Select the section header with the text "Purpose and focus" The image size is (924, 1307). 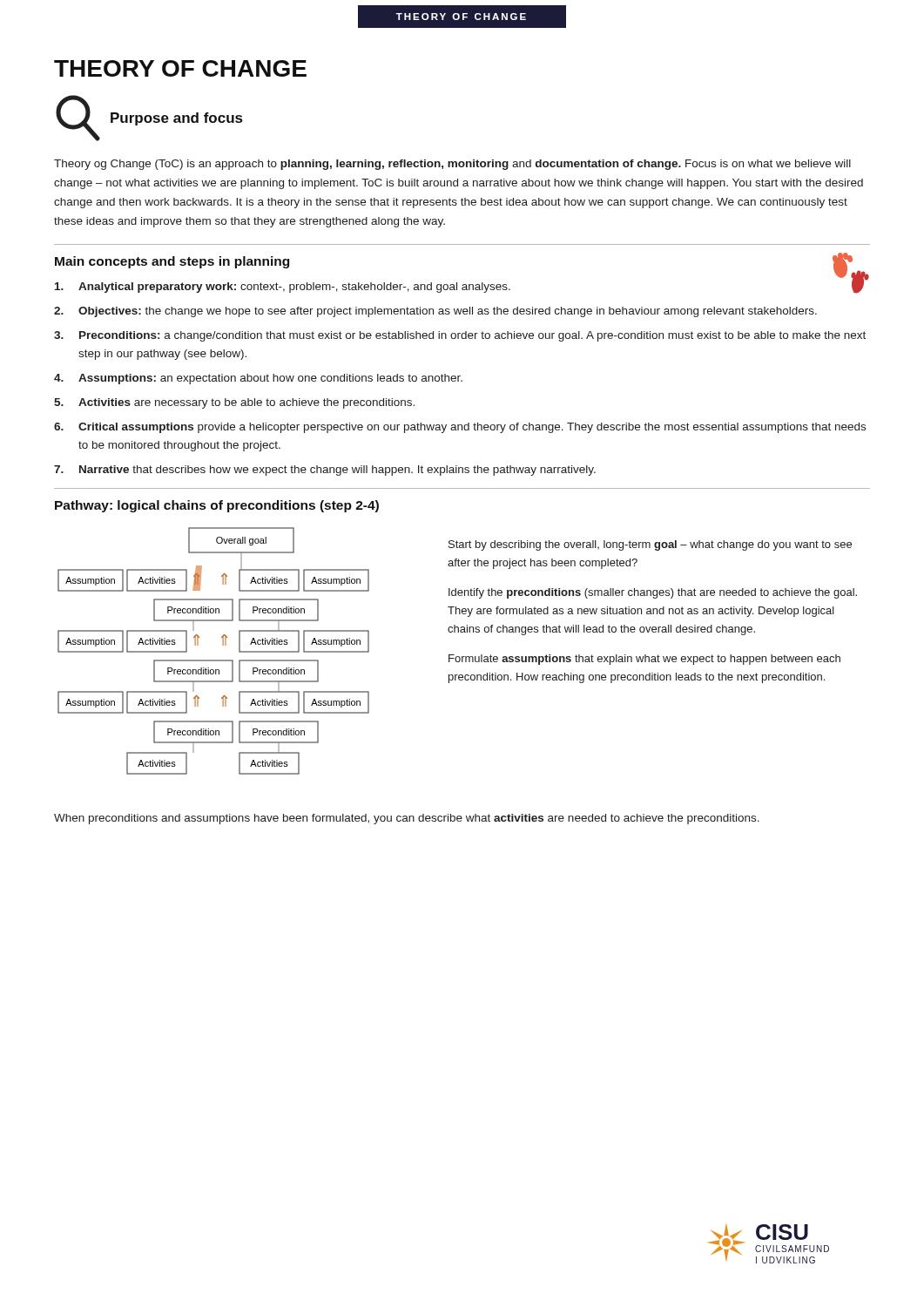pos(176,118)
